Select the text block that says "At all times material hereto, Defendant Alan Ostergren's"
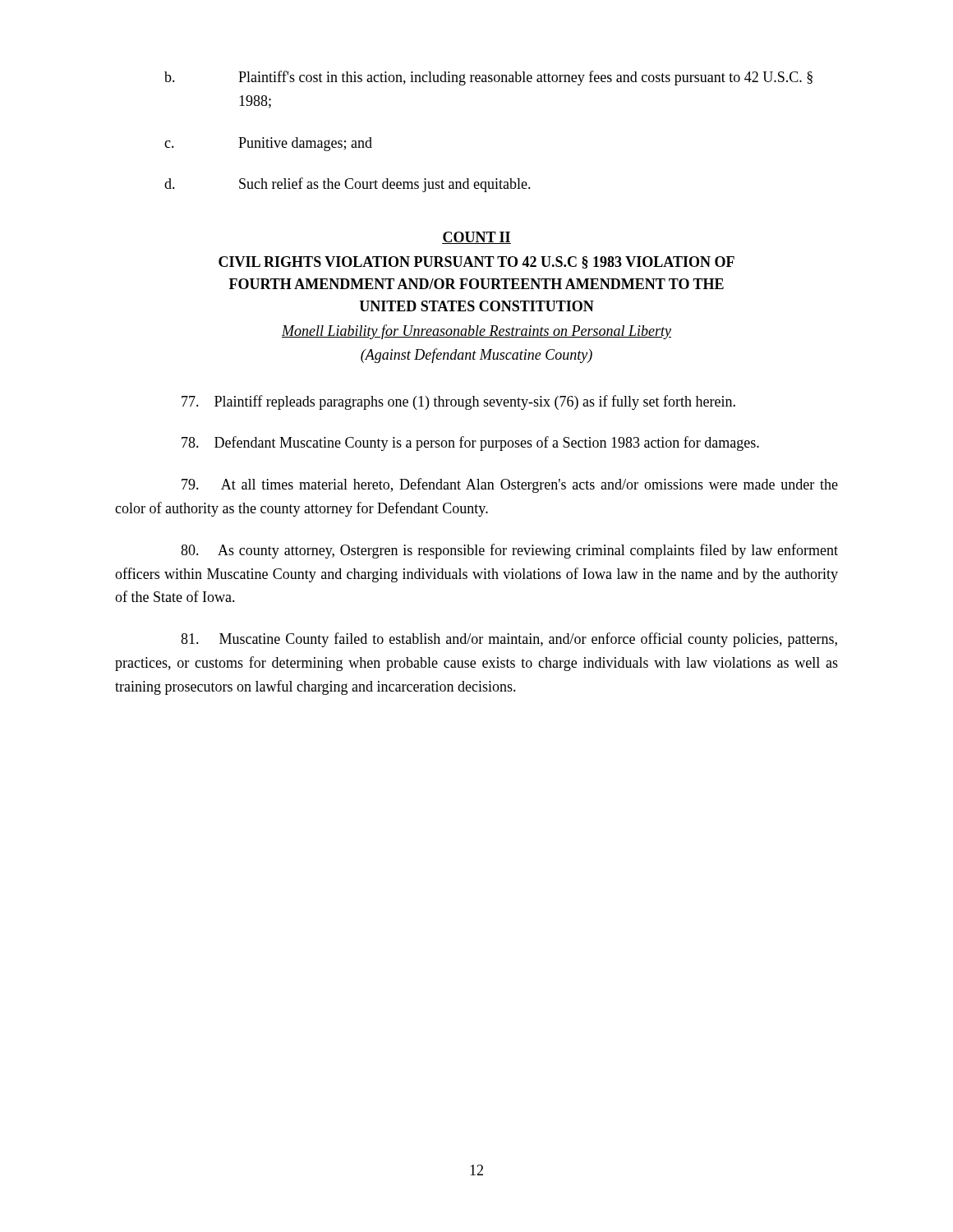953x1232 pixels. tap(476, 497)
